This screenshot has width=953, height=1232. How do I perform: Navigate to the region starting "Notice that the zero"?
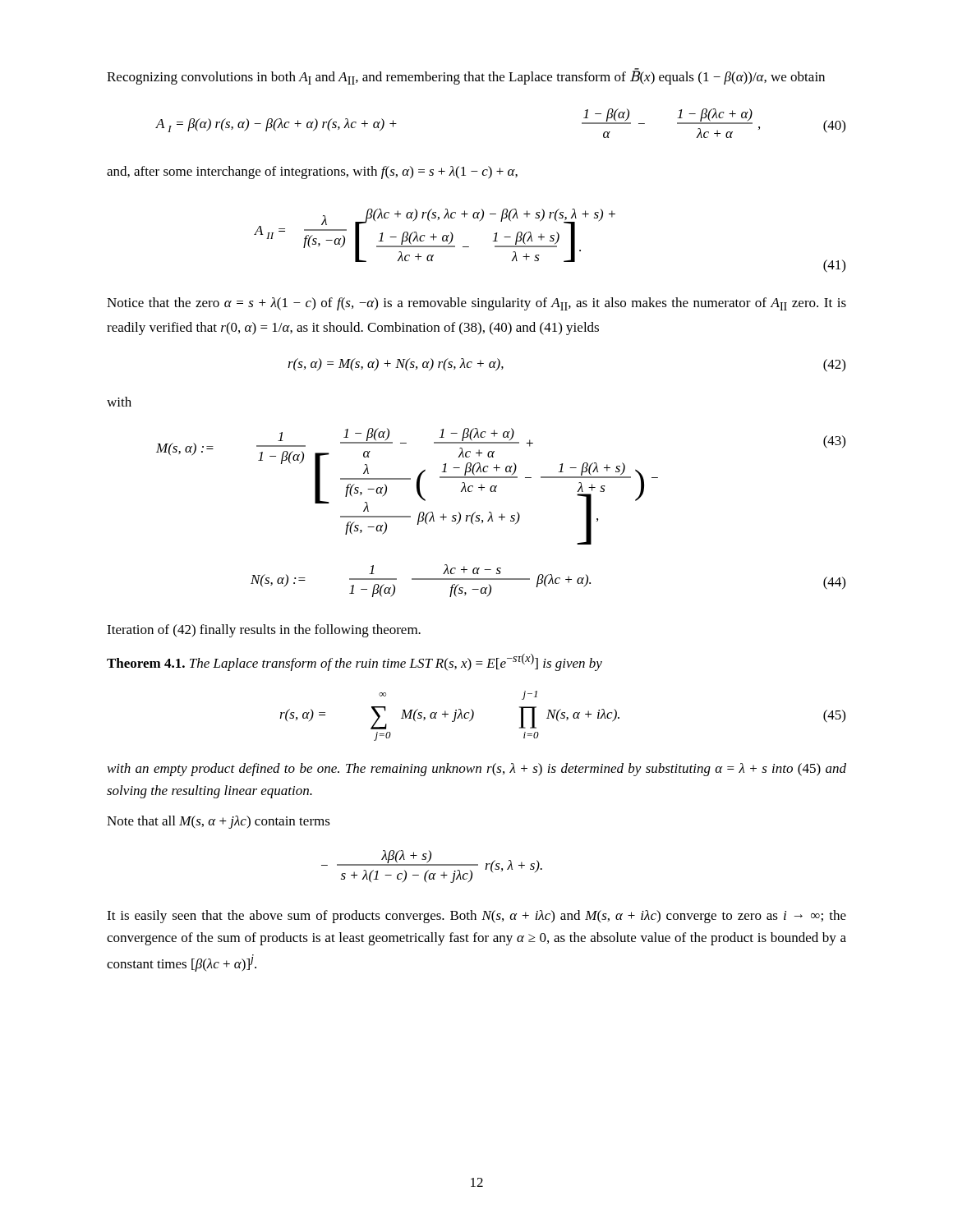pos(476,315)
